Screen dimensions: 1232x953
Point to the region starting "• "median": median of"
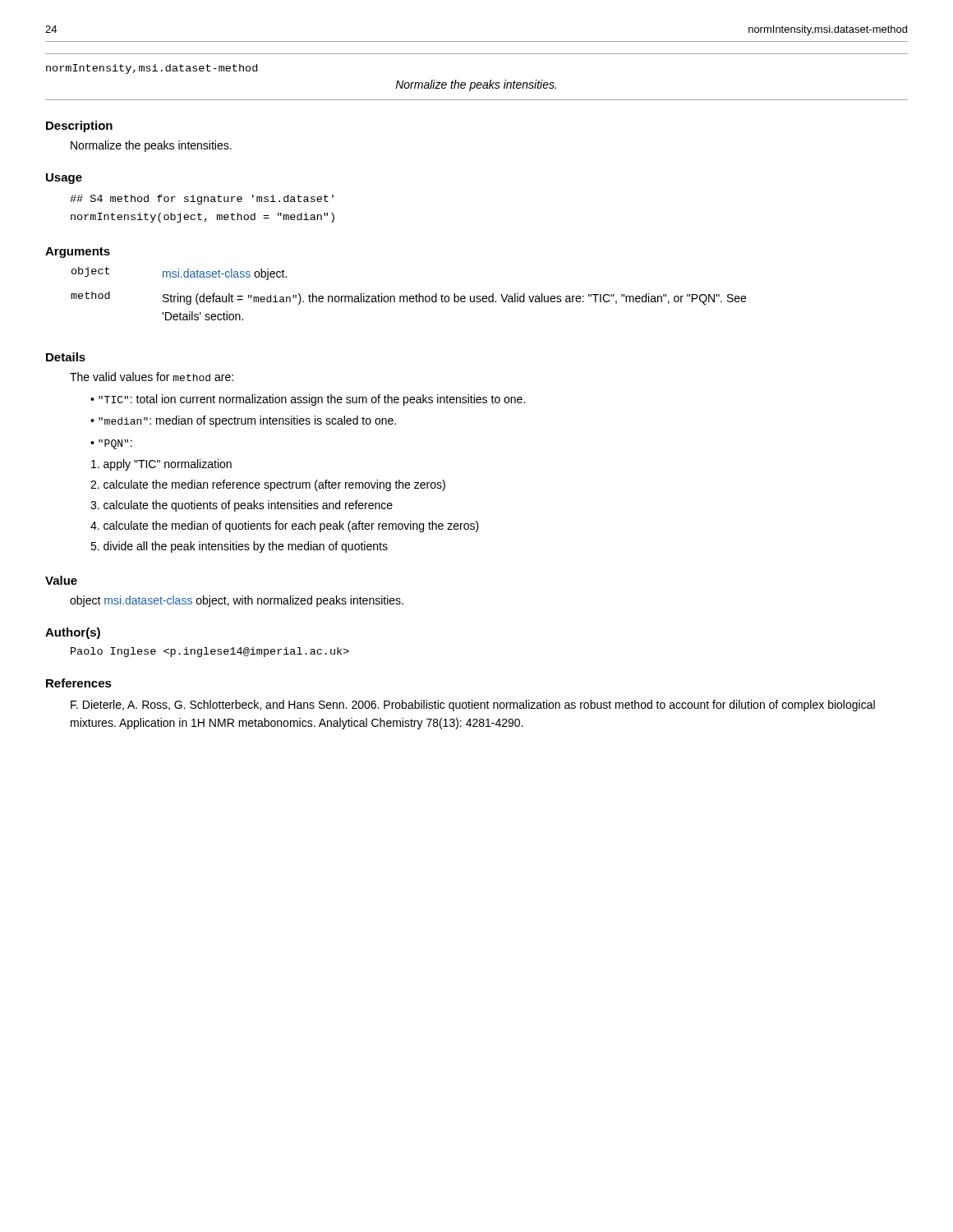click(x=244, y=421)
